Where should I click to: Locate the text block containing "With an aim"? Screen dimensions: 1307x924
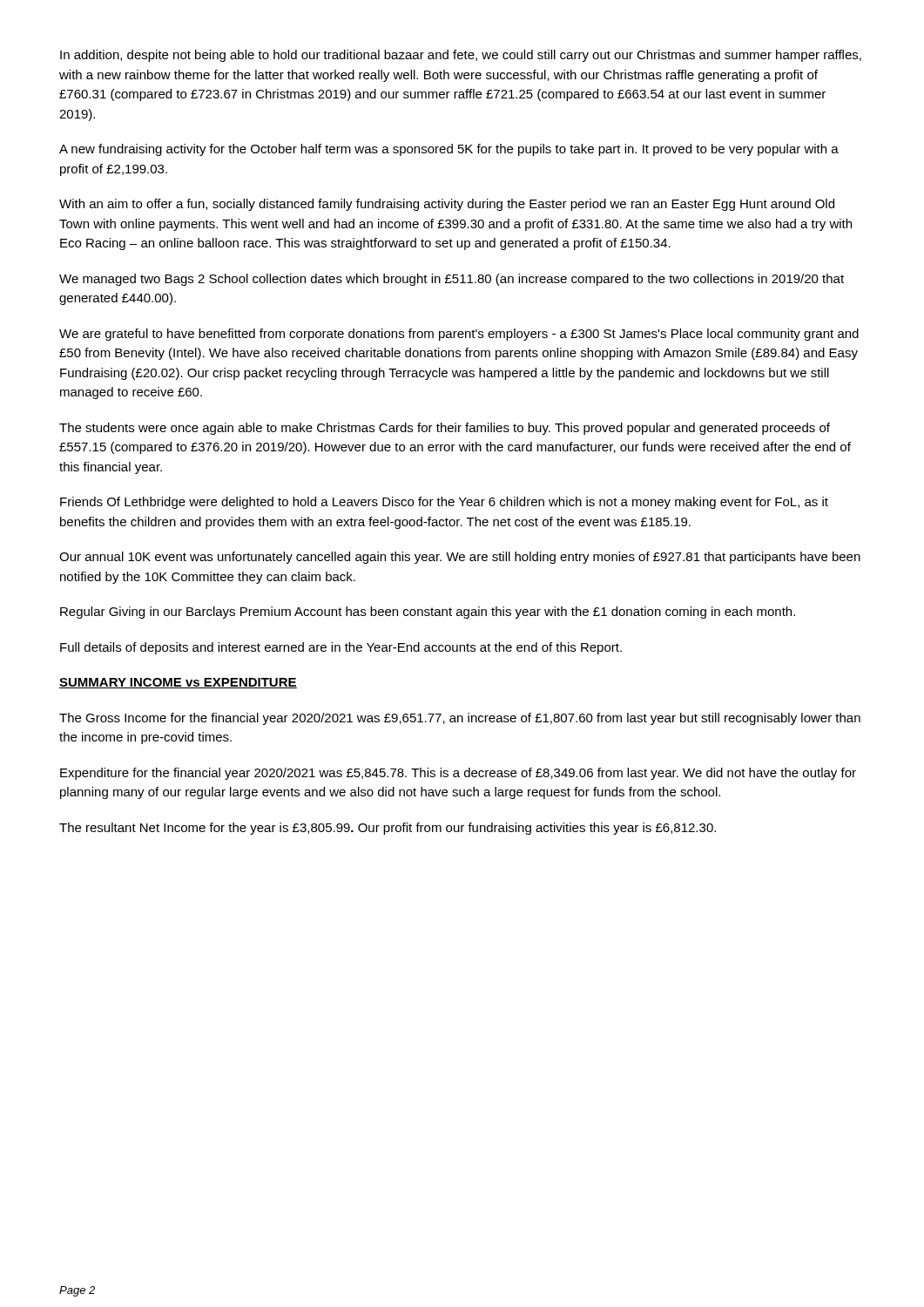[456, 223]
